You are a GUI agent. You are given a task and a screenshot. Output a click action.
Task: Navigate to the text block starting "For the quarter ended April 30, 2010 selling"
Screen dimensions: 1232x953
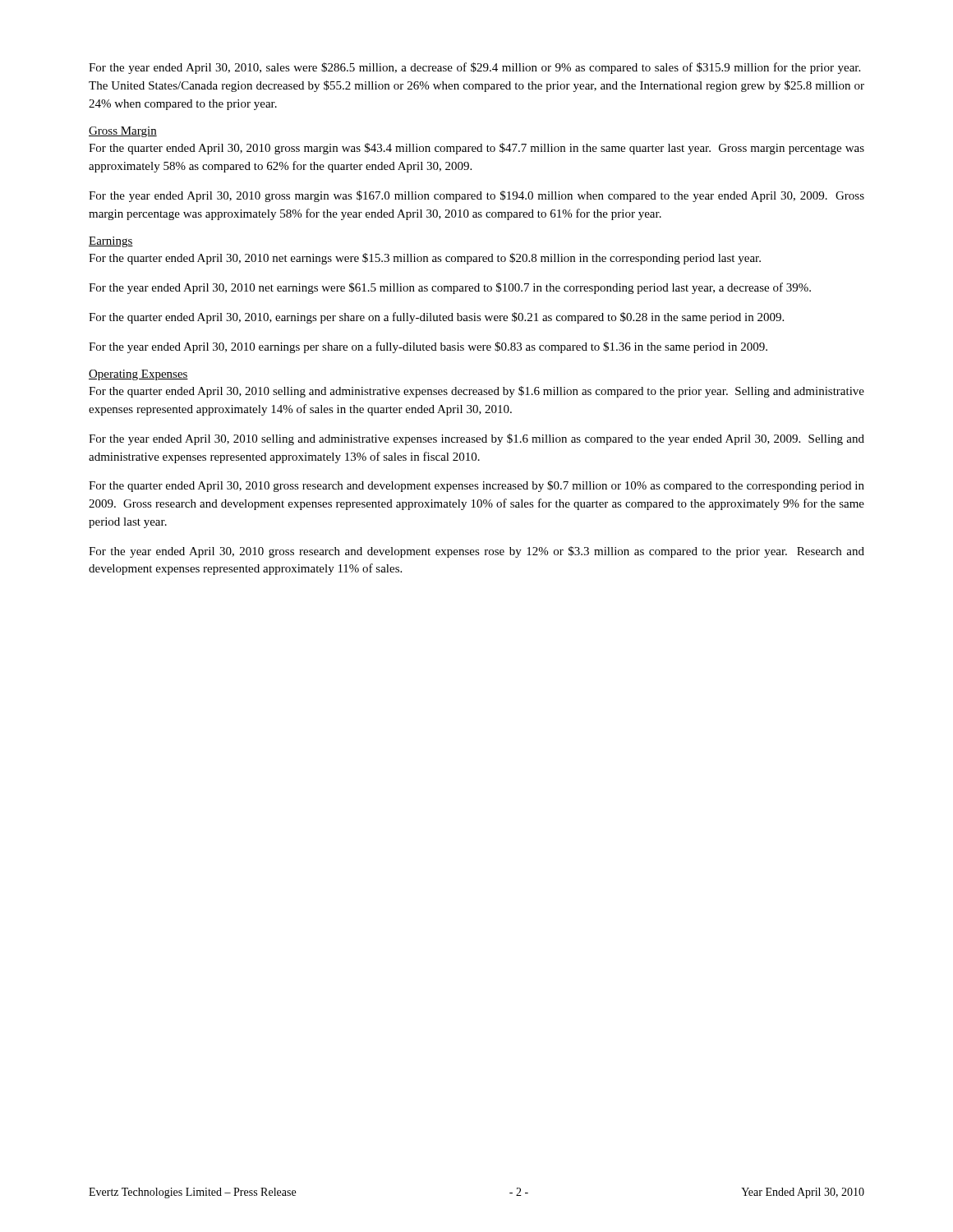[476, 400]
